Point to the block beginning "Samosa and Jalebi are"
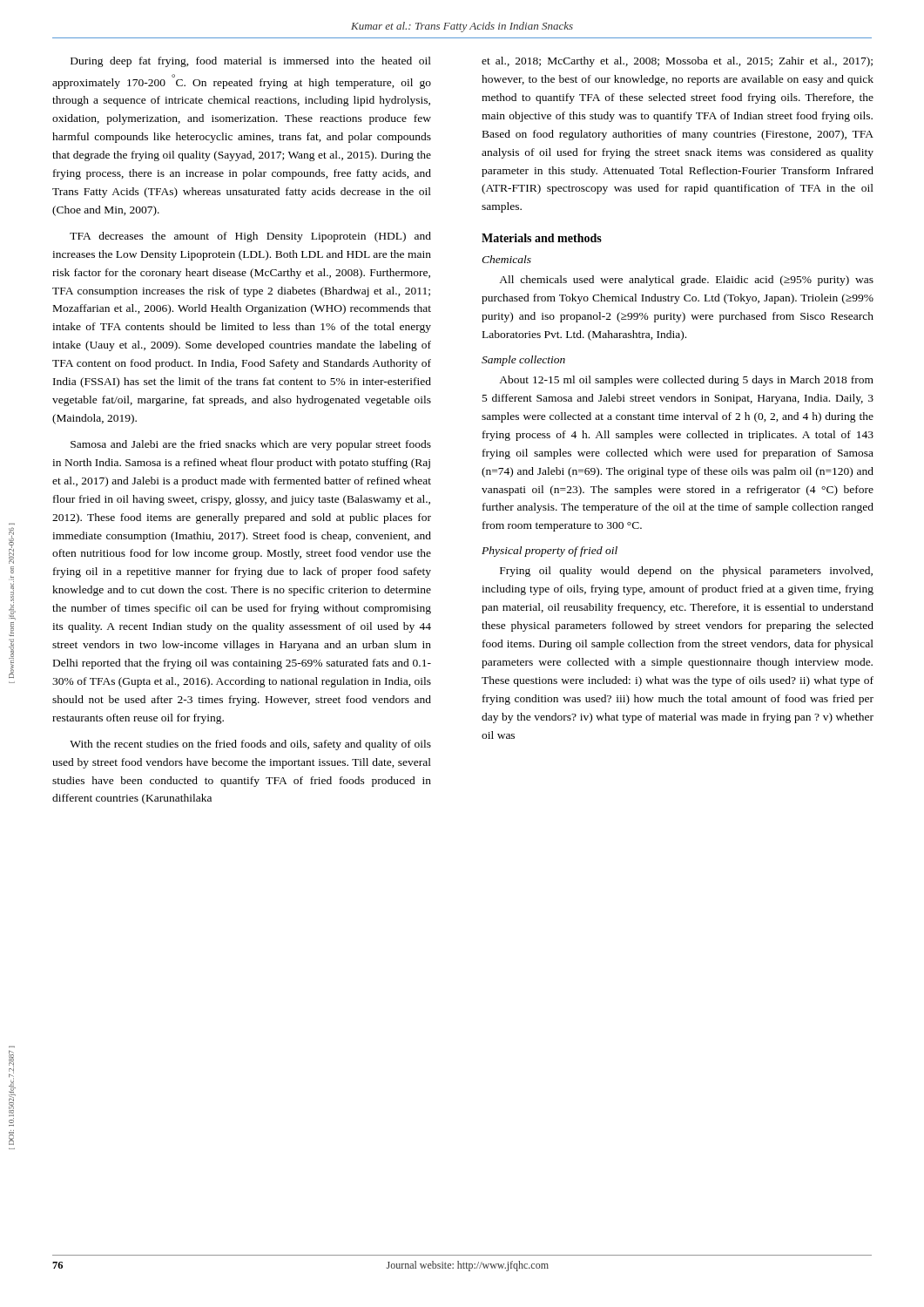 pyautogui.click(x=242, y=581)
